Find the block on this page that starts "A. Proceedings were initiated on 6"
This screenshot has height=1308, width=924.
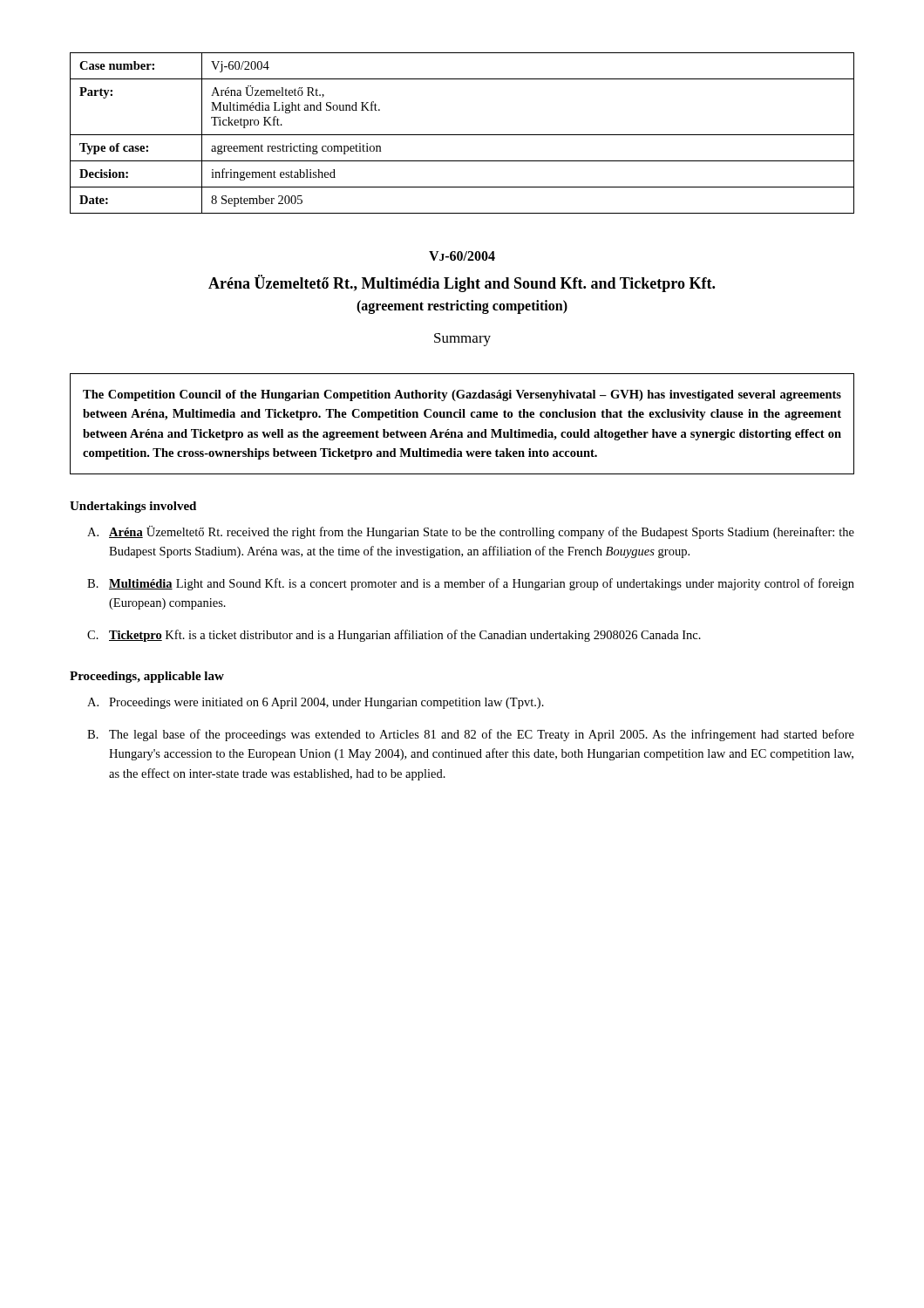(x=471, y=702)
